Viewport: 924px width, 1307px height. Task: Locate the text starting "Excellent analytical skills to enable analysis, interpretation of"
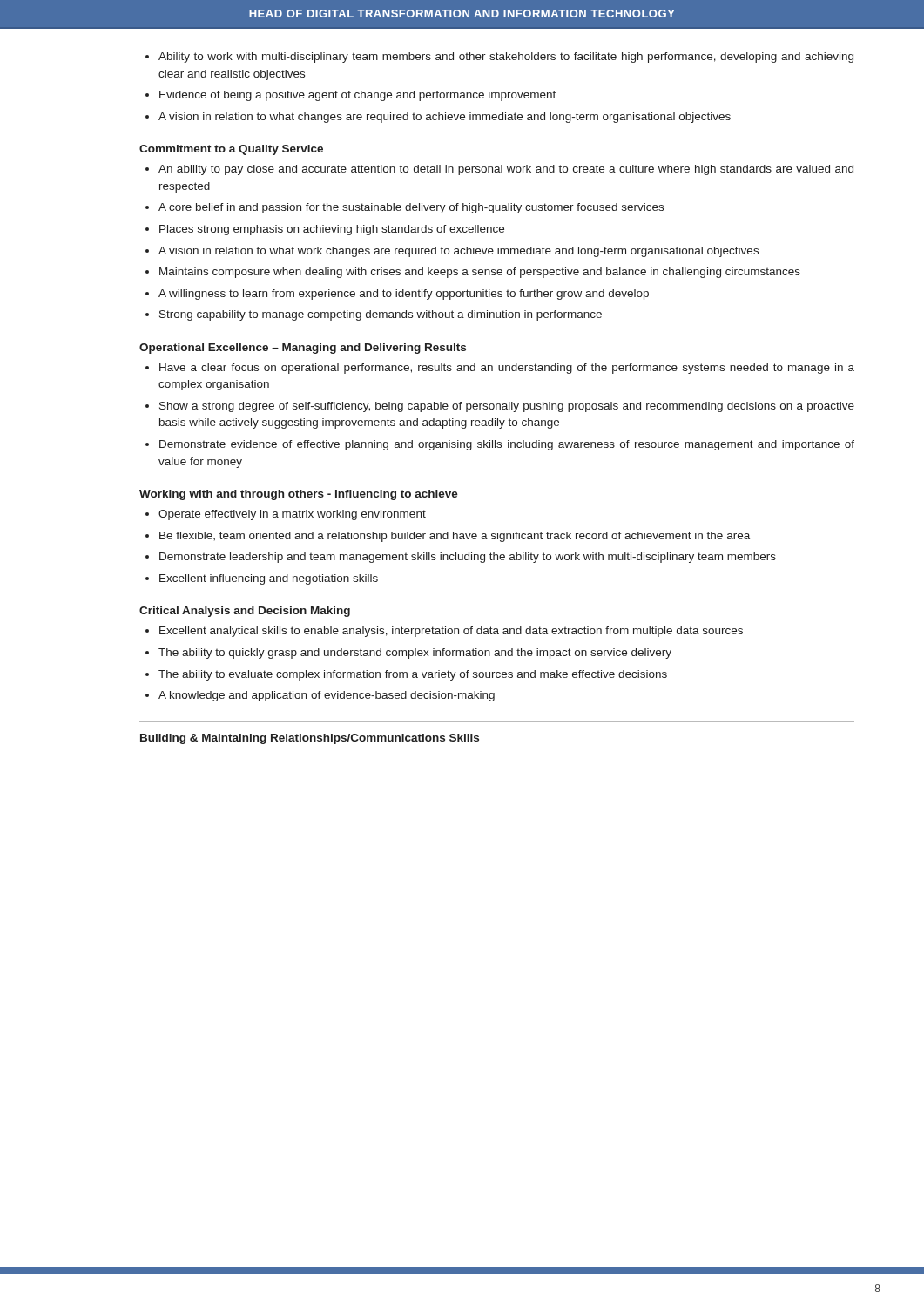(x=451, y=631)
